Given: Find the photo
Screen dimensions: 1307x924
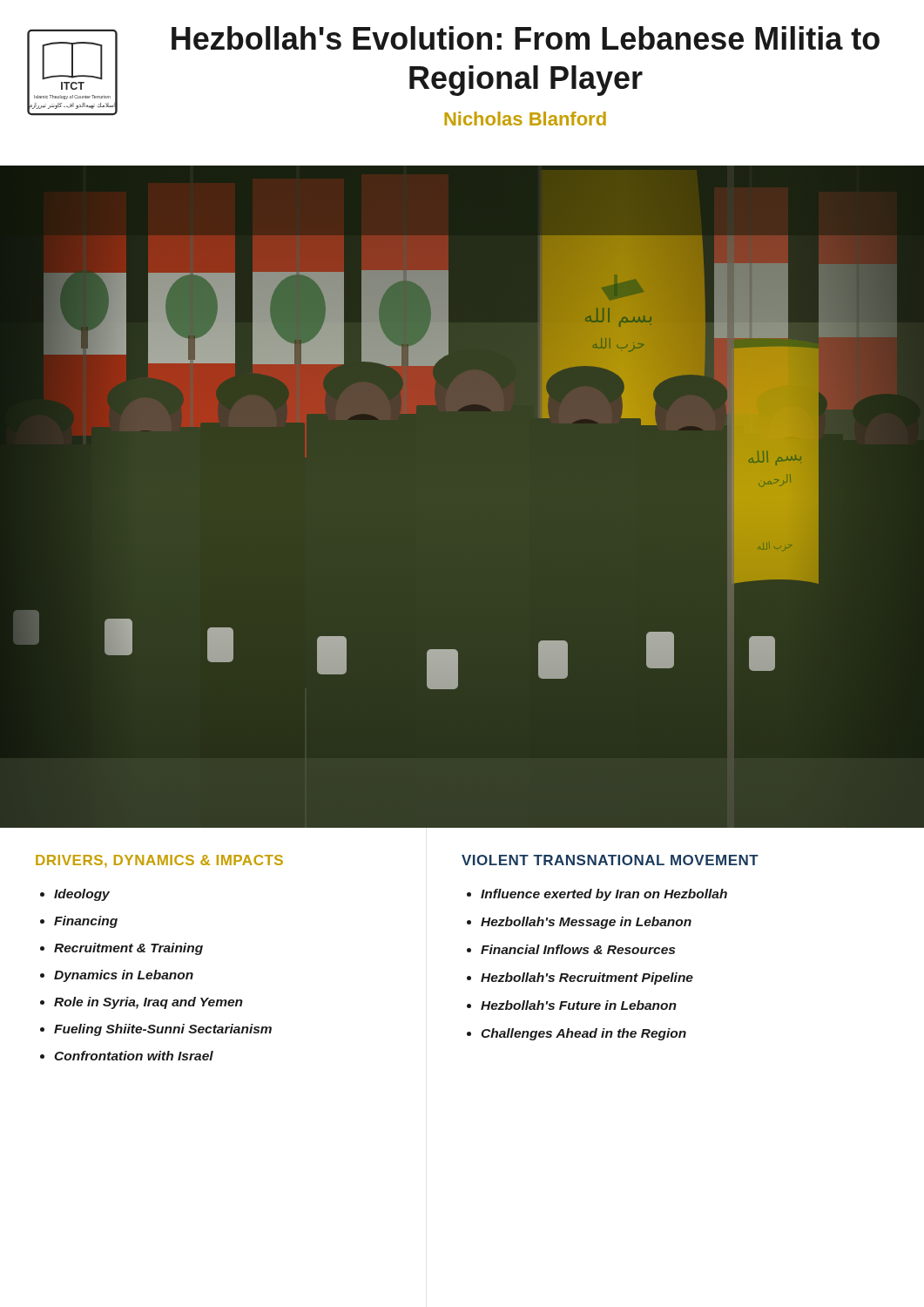Looking at the screenshot, I should click(x=462, y=497).
